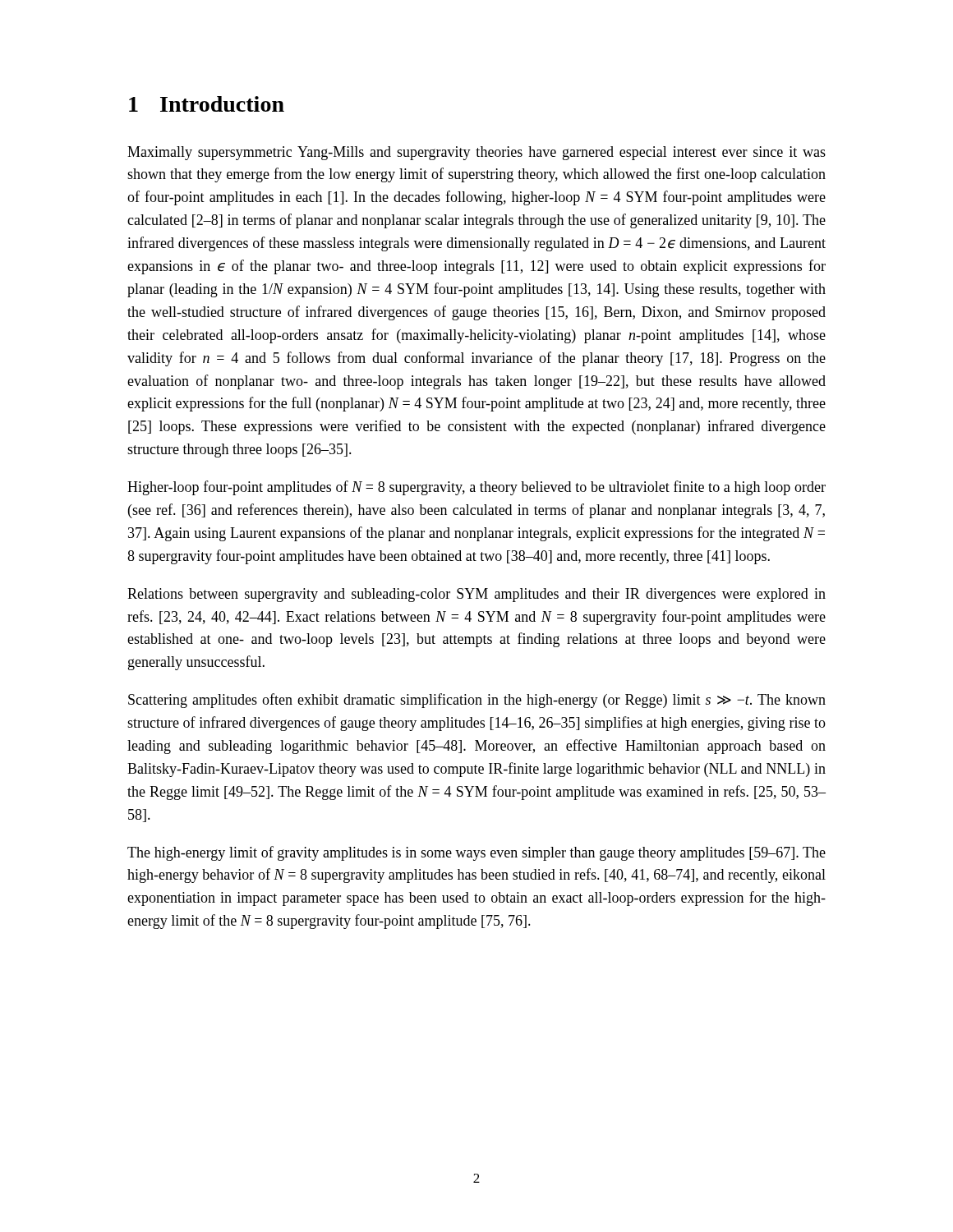Find "1 Introduction" on this page

click(x=207, y=104)
